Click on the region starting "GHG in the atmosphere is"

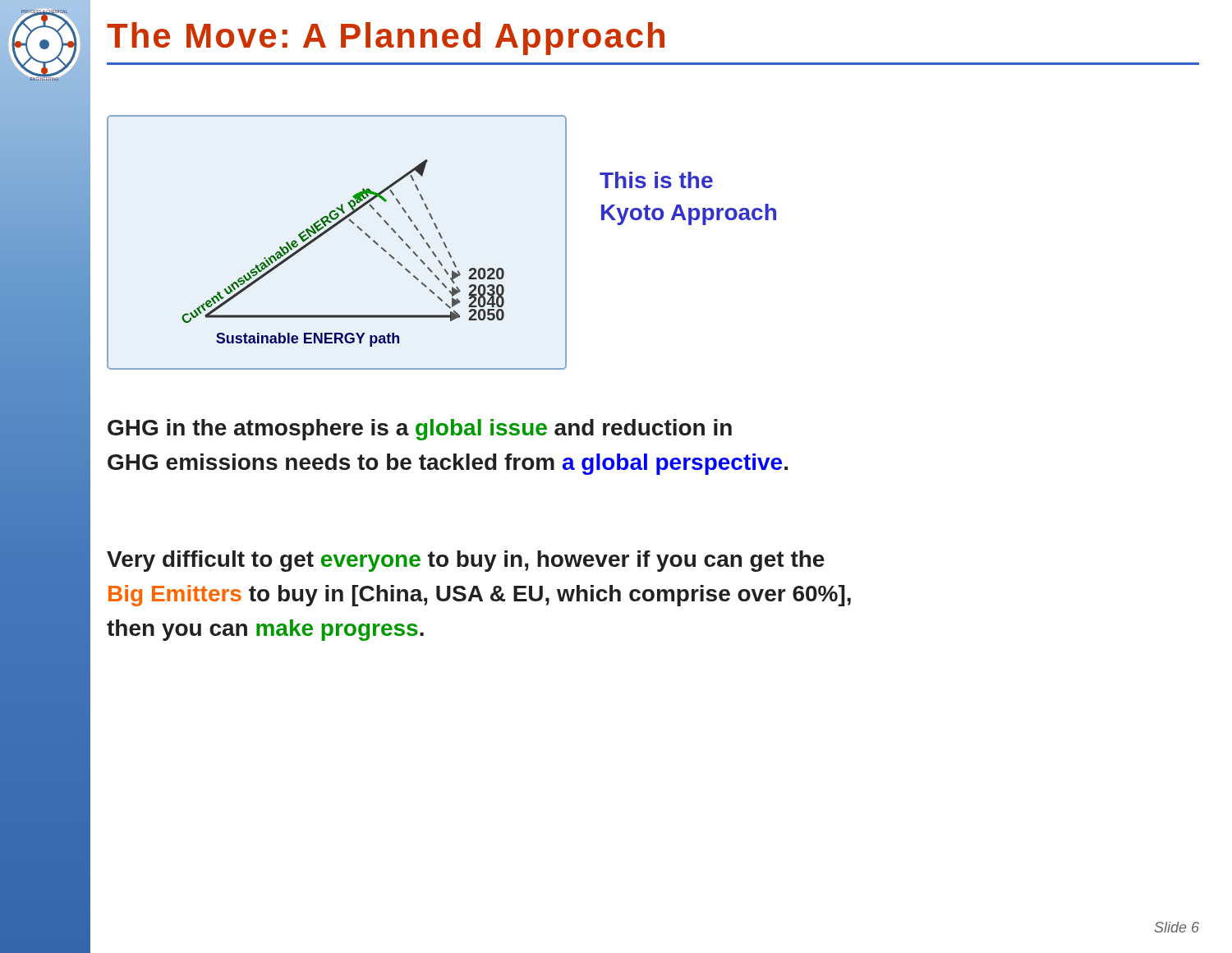[x=653, y=445]
